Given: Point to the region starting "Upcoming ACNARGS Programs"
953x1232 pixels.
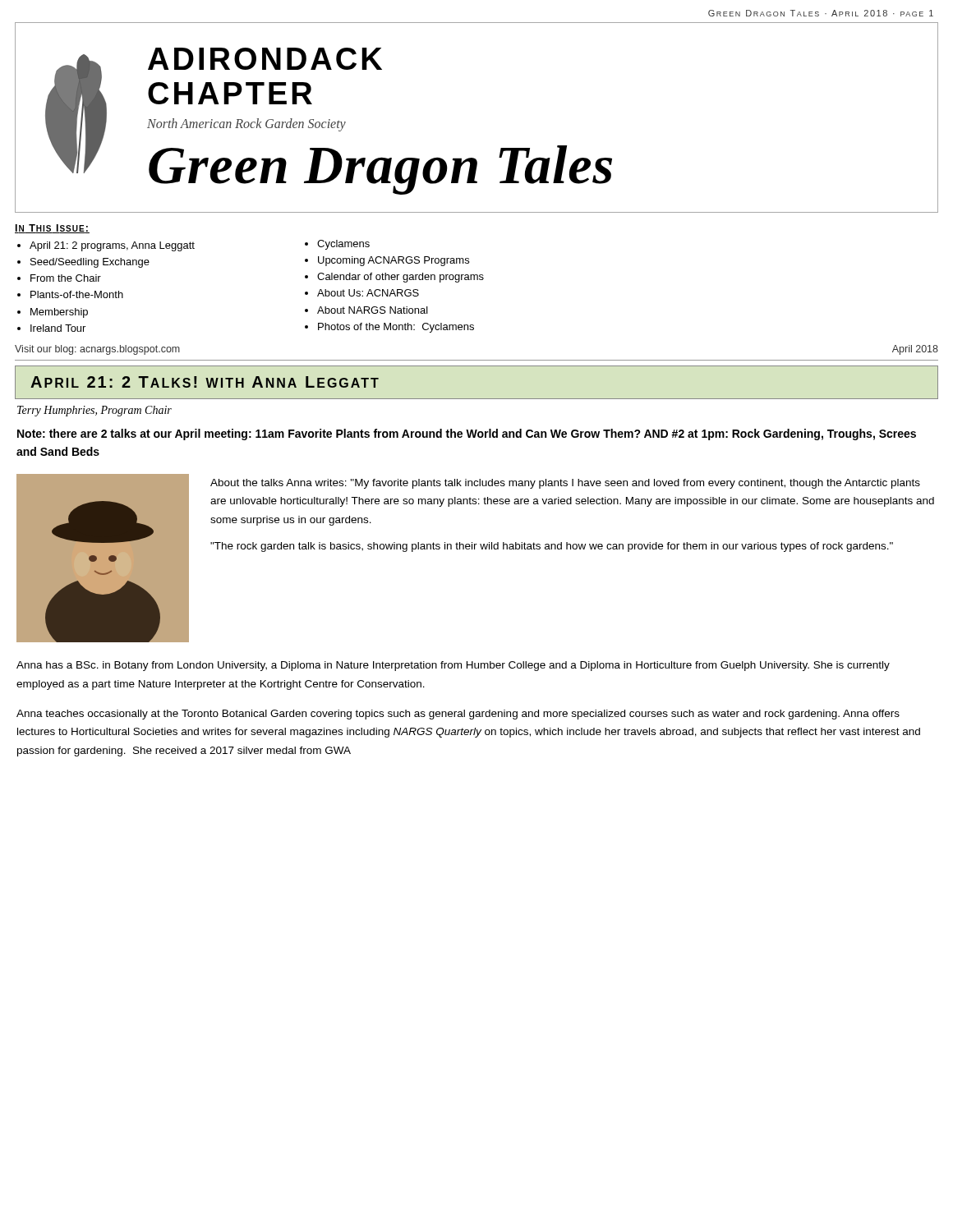Looking at the screenshot, I should 393,260.
